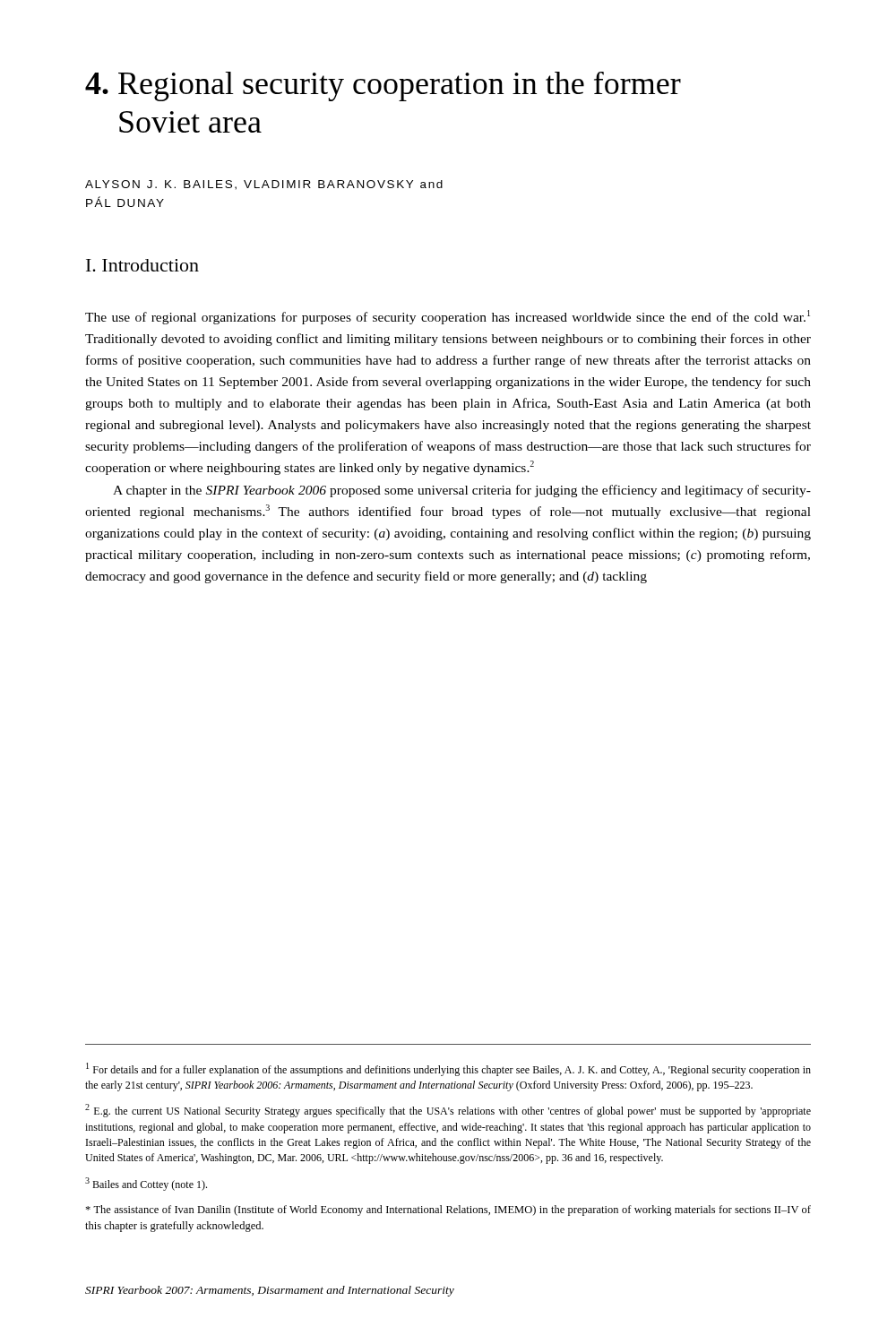The image size is (896, 1344).
Task: Navigate to the element starting "ALYSON J. K."
Action: pos(448,194)
